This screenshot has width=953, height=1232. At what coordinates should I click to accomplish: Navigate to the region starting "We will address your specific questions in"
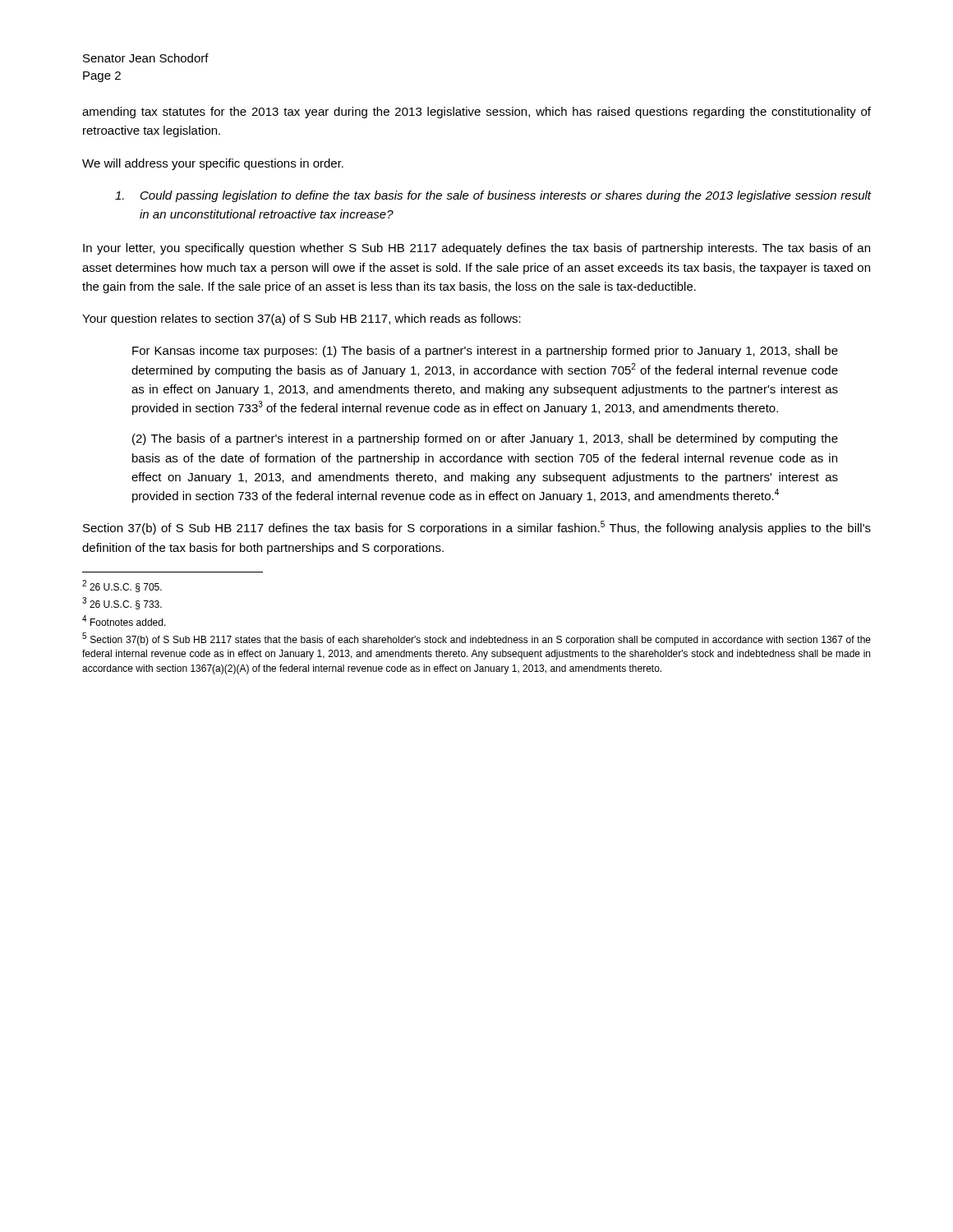213,163
